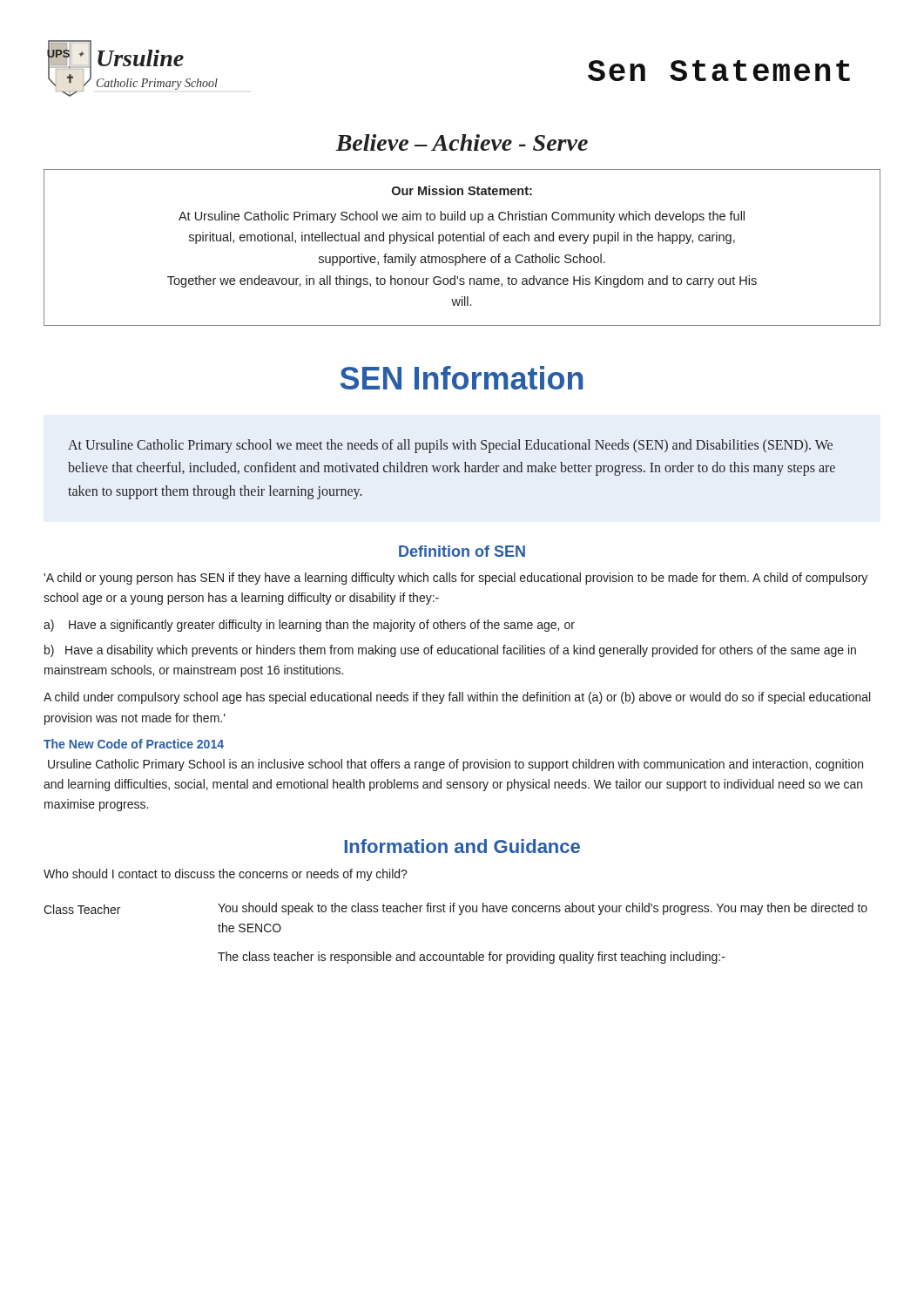Point to the element starting "Sen Statement"
The width and height of the screenshot is (924, 1307).
point(721,72)
